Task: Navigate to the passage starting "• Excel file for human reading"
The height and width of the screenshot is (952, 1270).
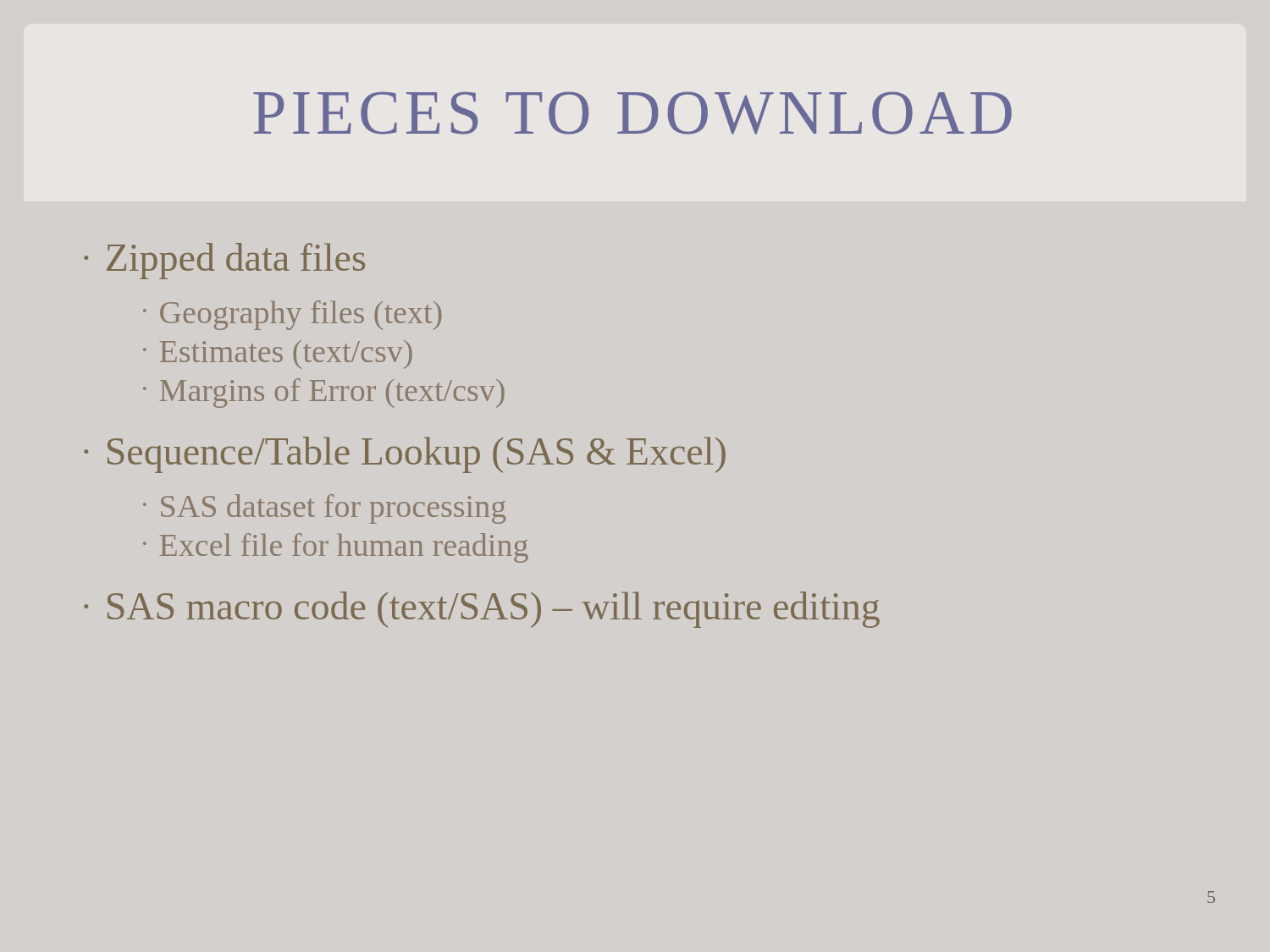Action: tap(335, 545)
